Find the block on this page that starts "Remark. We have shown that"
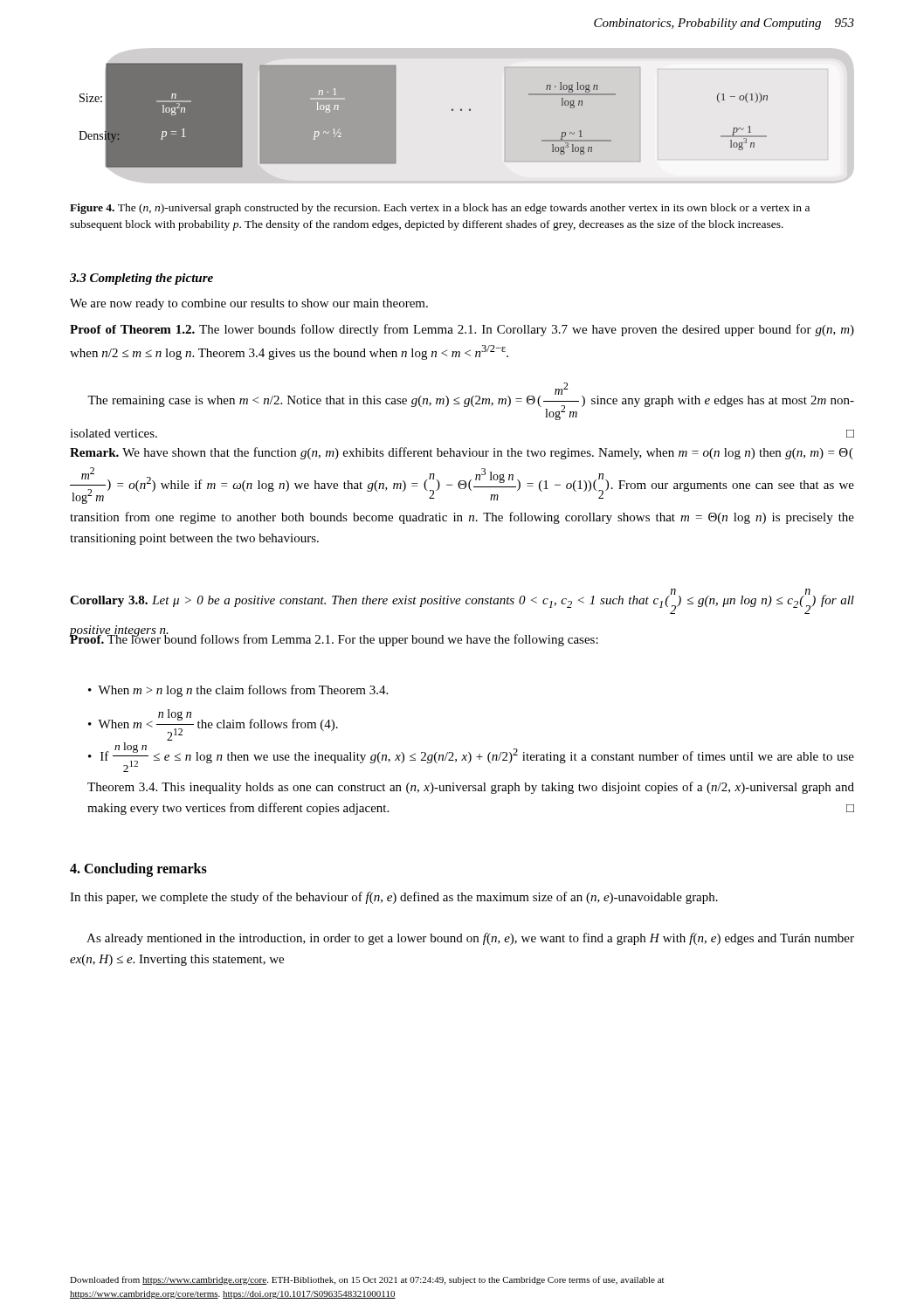The width and height of the screenshot is (924, 1310). tap(462, 494)
